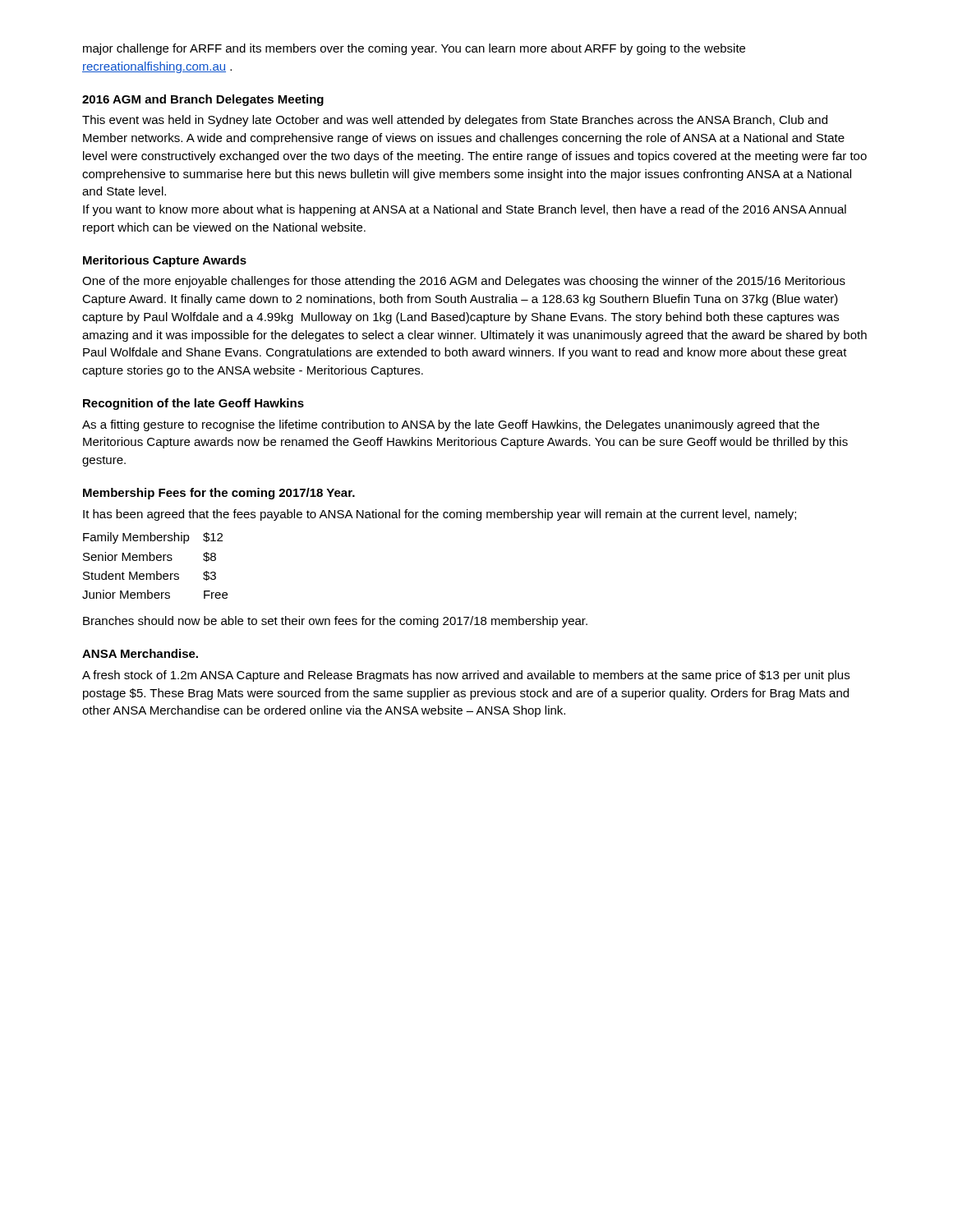Click the passage that begins "Branches should now be able to"
The image size is (953, 1232).
[x=335, y=621]
